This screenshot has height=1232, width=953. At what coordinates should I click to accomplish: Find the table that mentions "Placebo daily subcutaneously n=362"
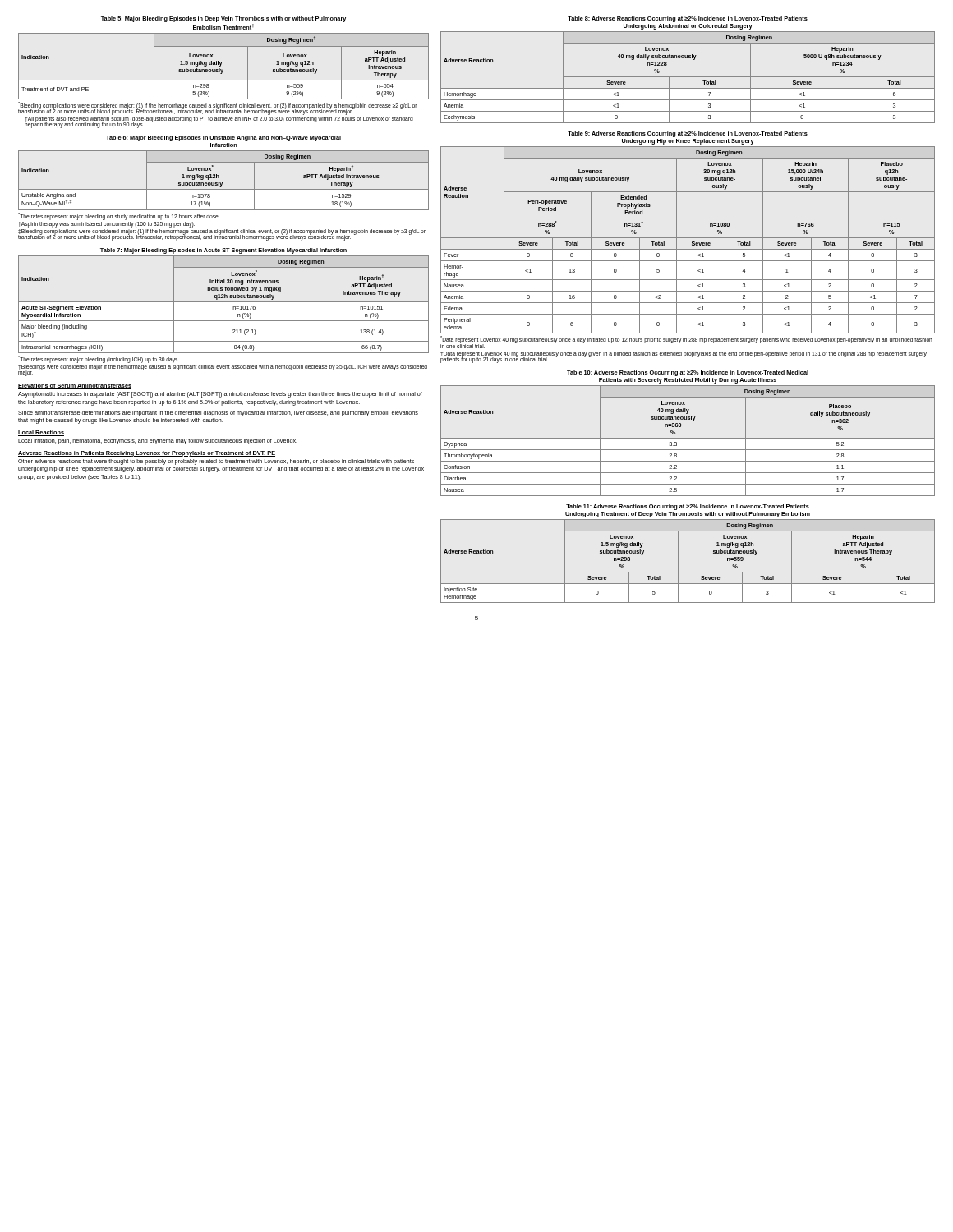pos(688,440)
